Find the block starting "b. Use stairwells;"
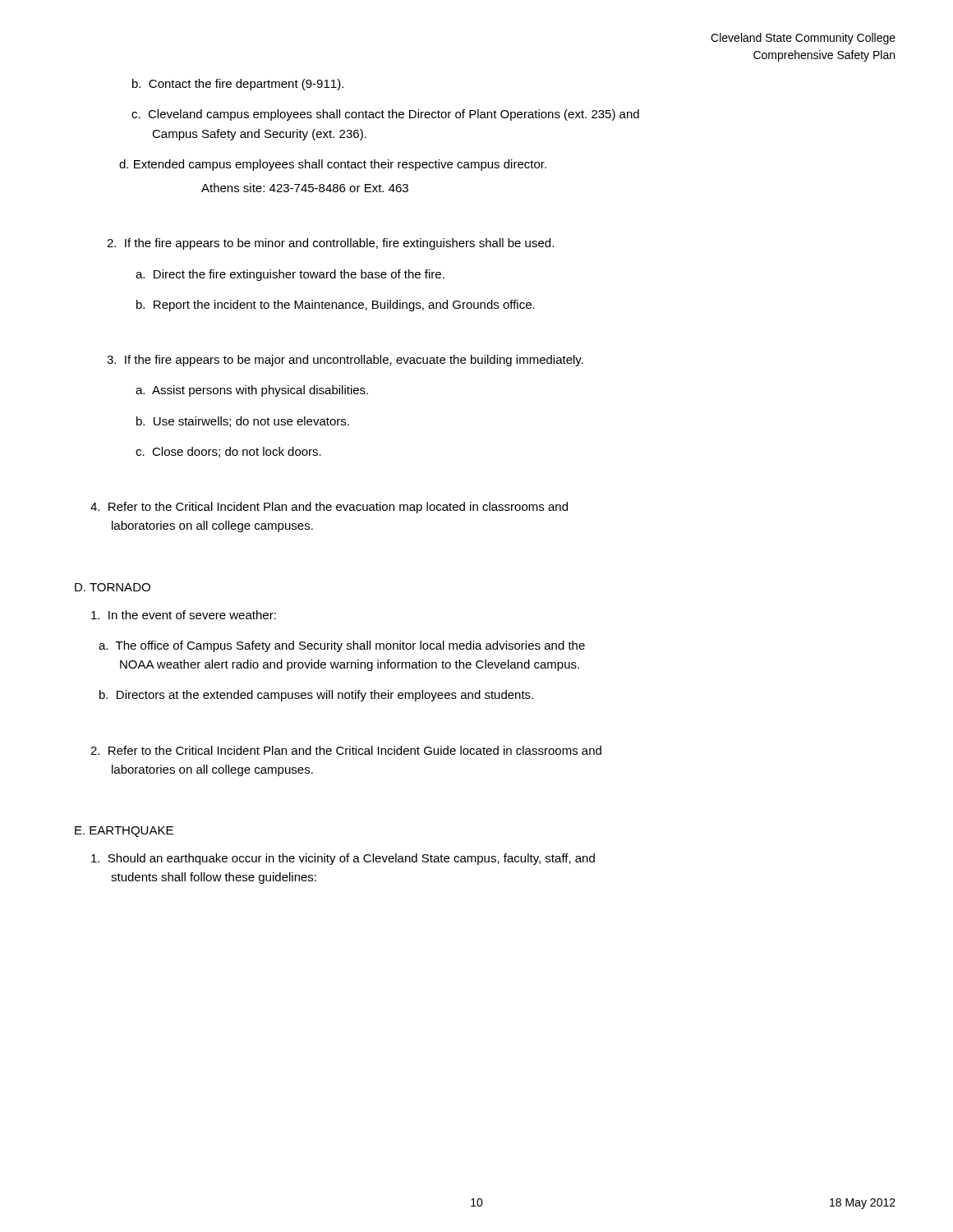The width and height of the screenshot is (953, 1232). [x=243, y=421]
